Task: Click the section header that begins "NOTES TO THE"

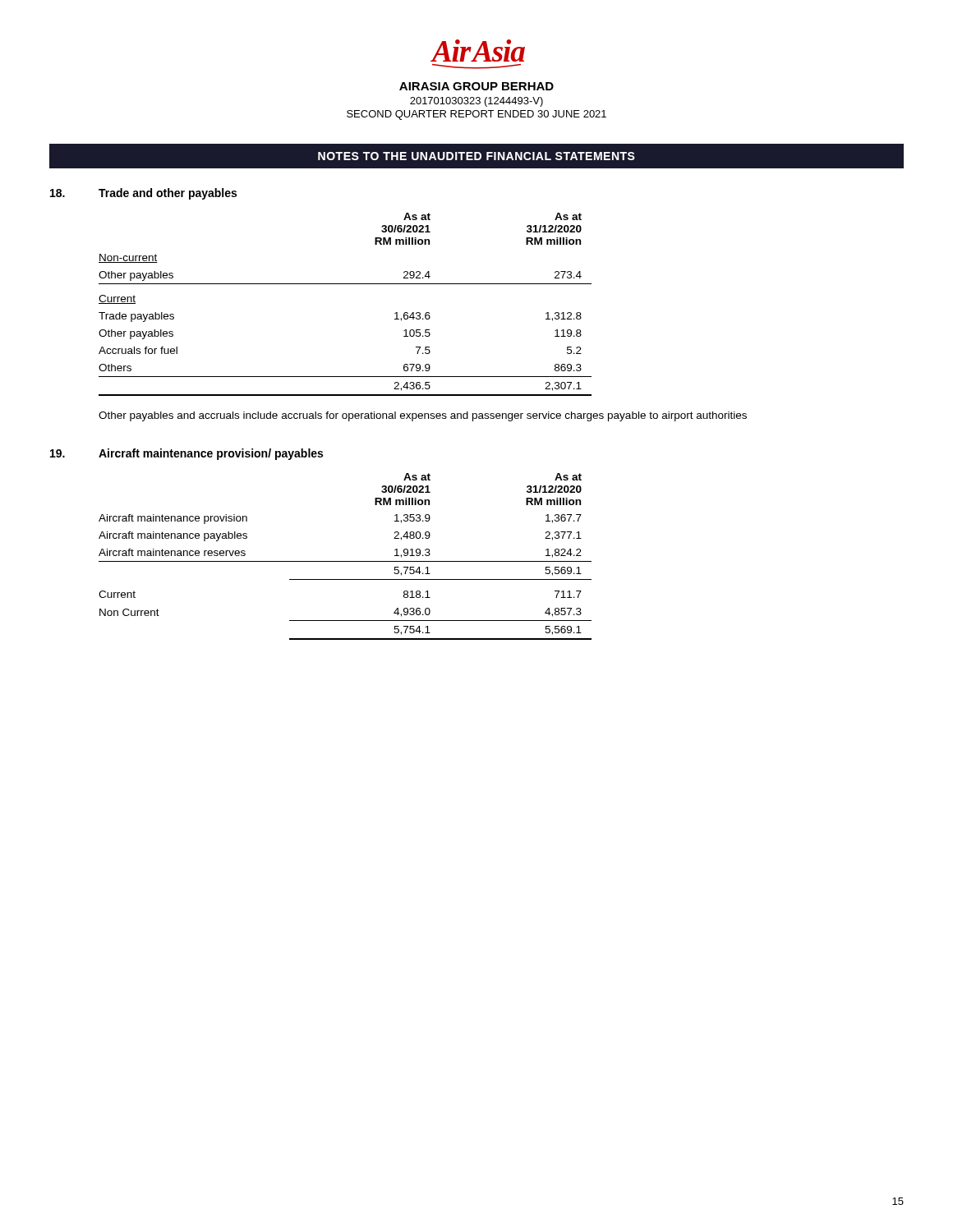Action: [476, 156]
